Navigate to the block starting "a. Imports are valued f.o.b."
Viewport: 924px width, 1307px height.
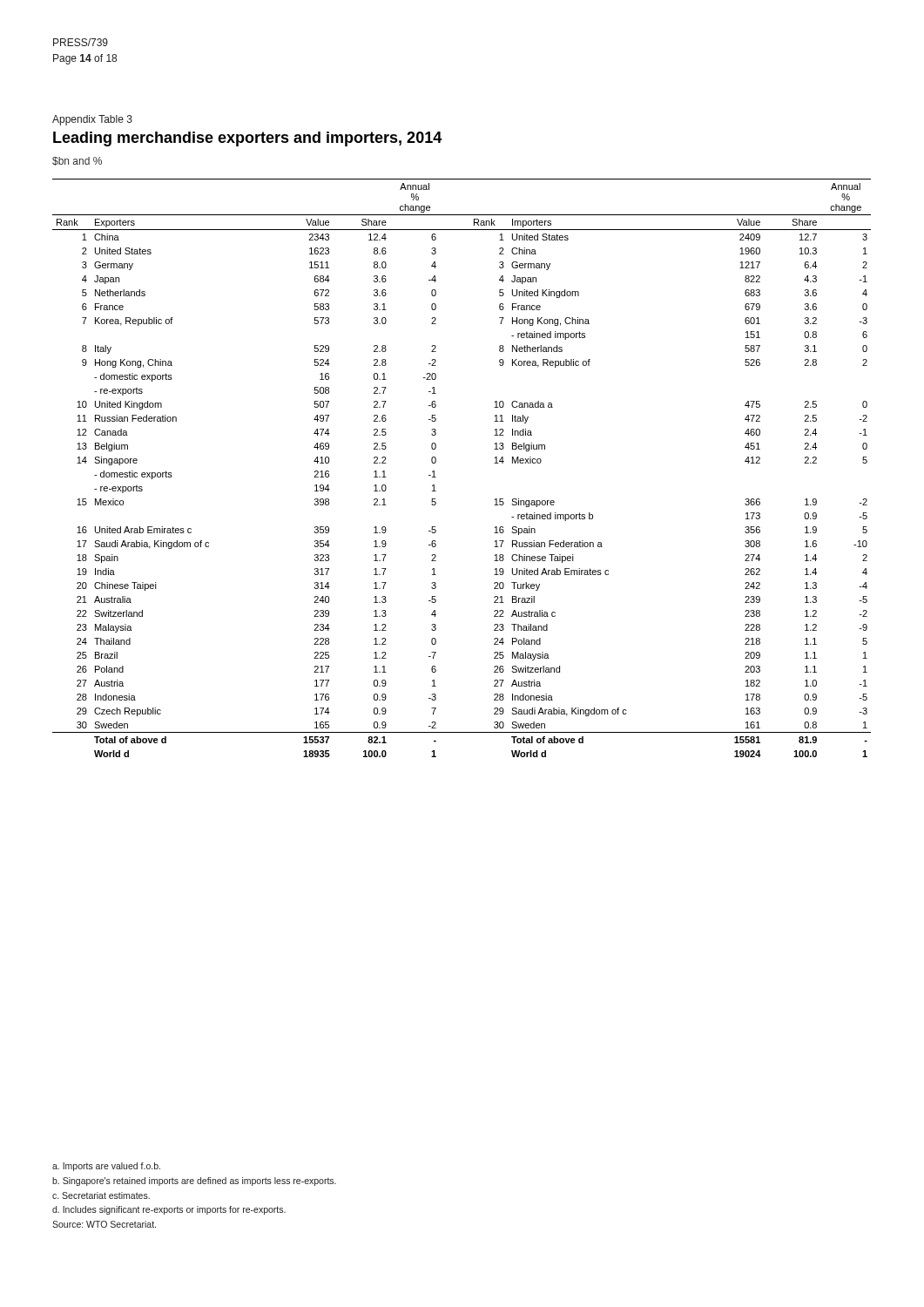click(x=107, y=1166)
